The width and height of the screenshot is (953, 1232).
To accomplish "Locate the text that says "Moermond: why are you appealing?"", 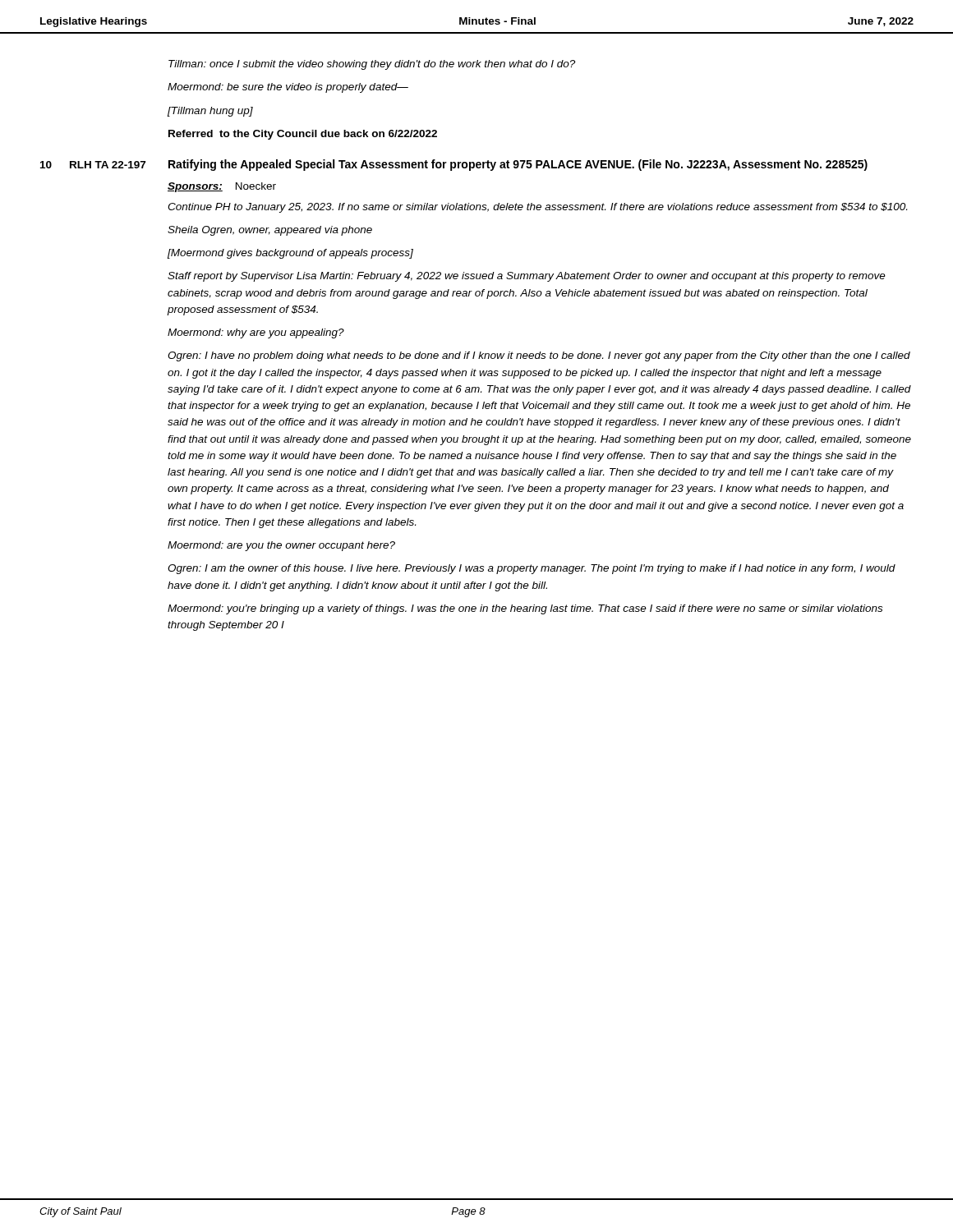I will pos(256,332).
